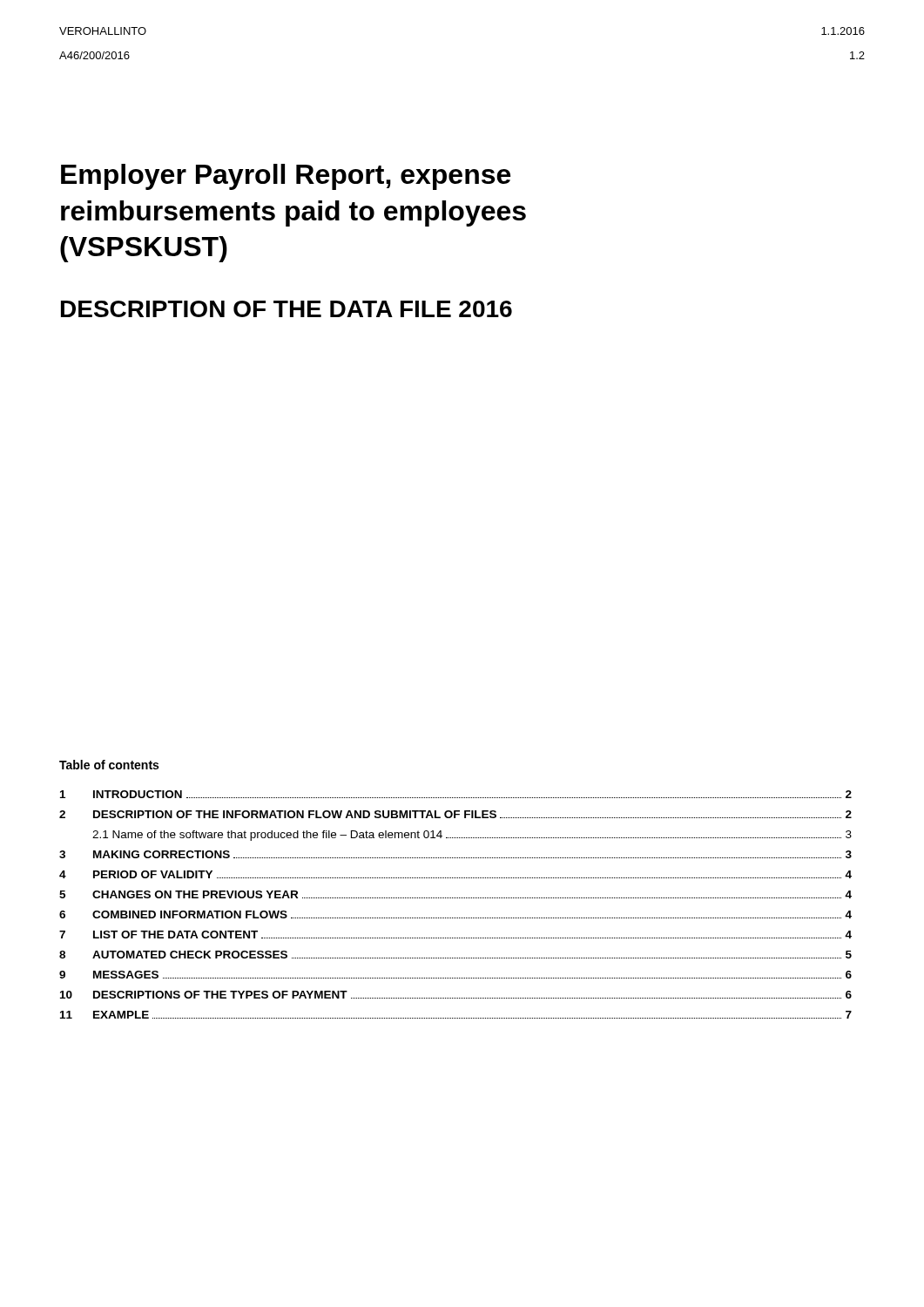This screenshot has height=1307, width=924.
Task: Where is the passage that starts "8 AUTOMATED CHECK PROCESSES"?
Action: tap(455, 955)
